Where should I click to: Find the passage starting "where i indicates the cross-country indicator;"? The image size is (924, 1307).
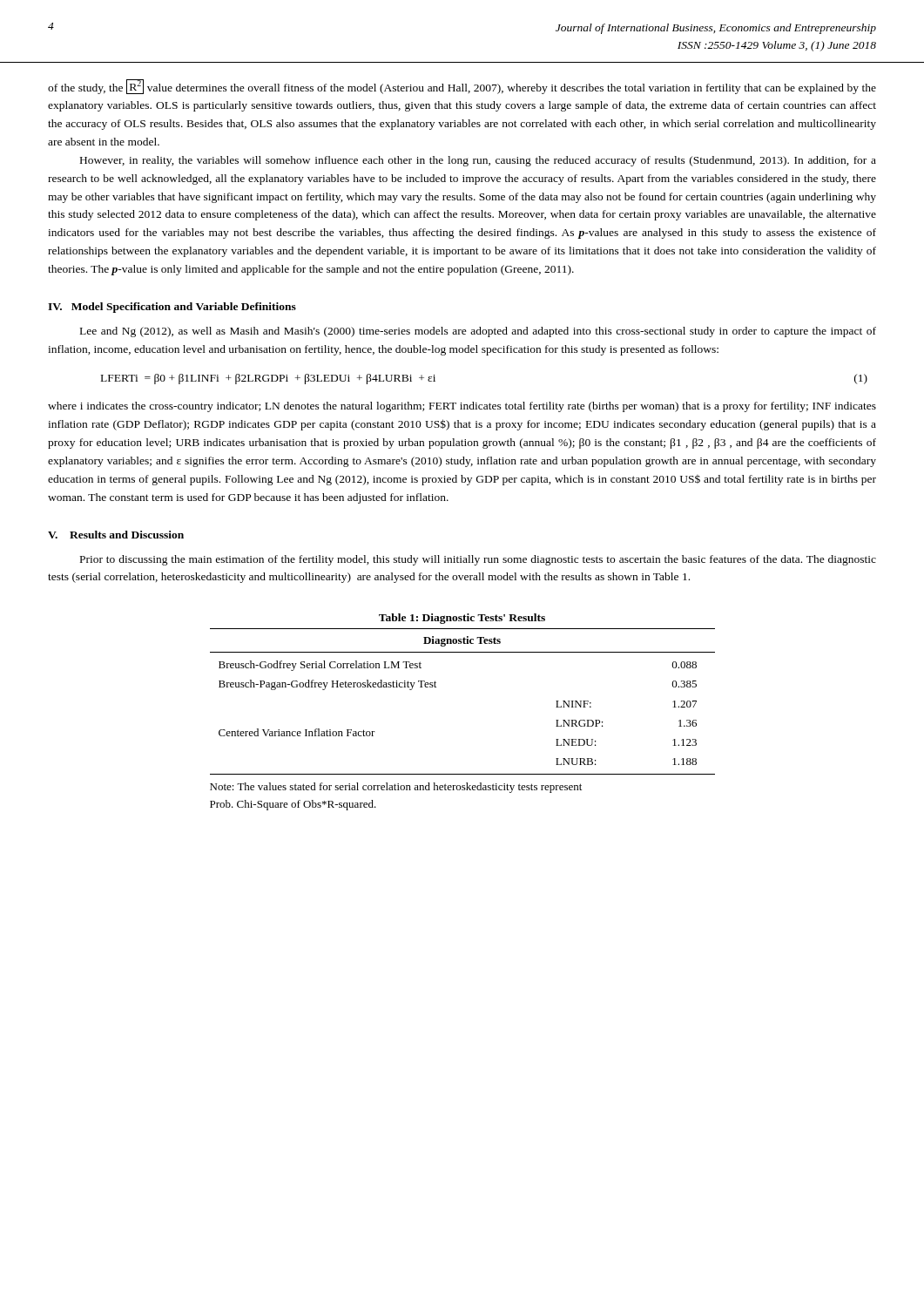coord(462,451)
